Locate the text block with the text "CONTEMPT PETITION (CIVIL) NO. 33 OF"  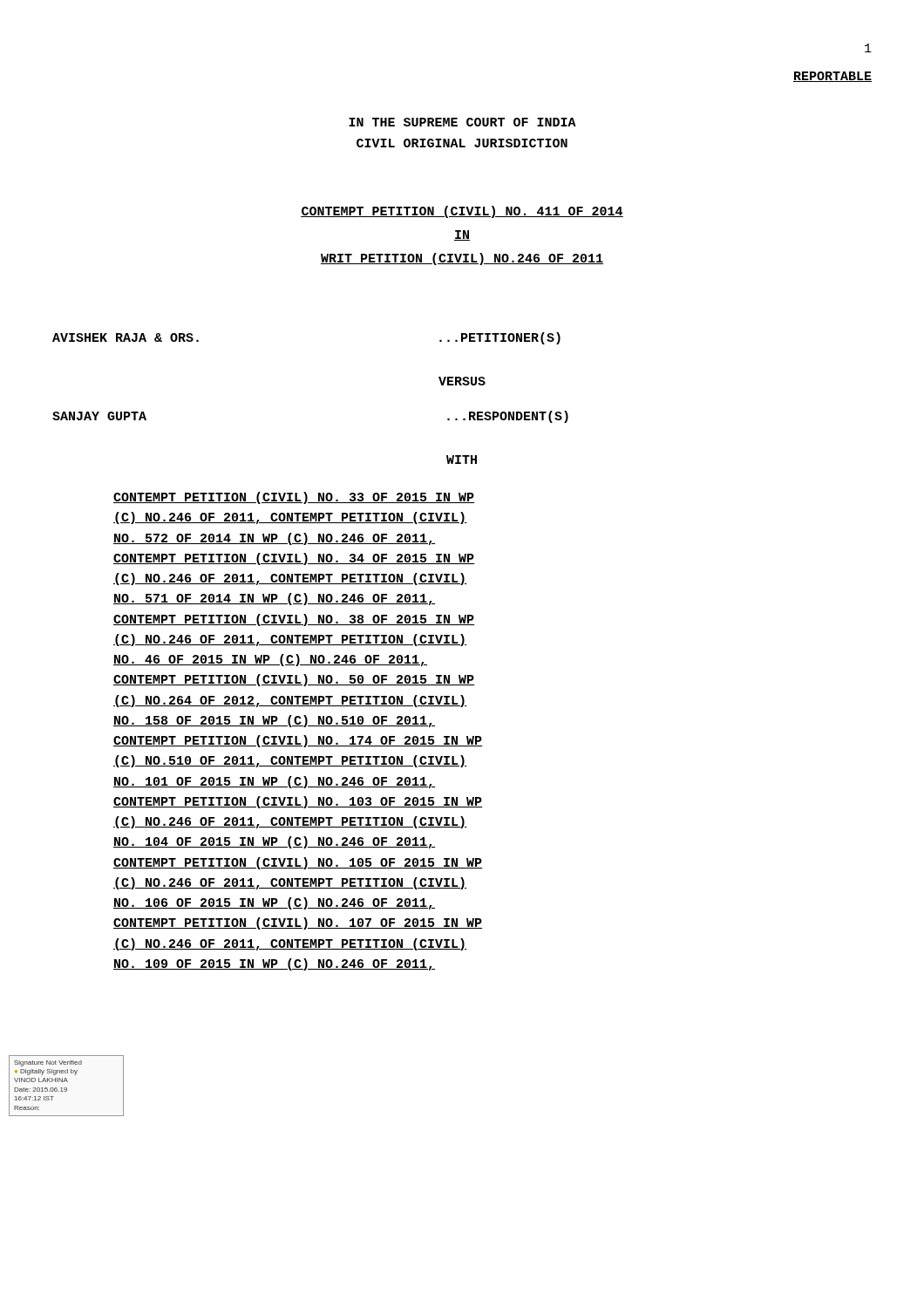pyautogui.click(x=294, y=498)
